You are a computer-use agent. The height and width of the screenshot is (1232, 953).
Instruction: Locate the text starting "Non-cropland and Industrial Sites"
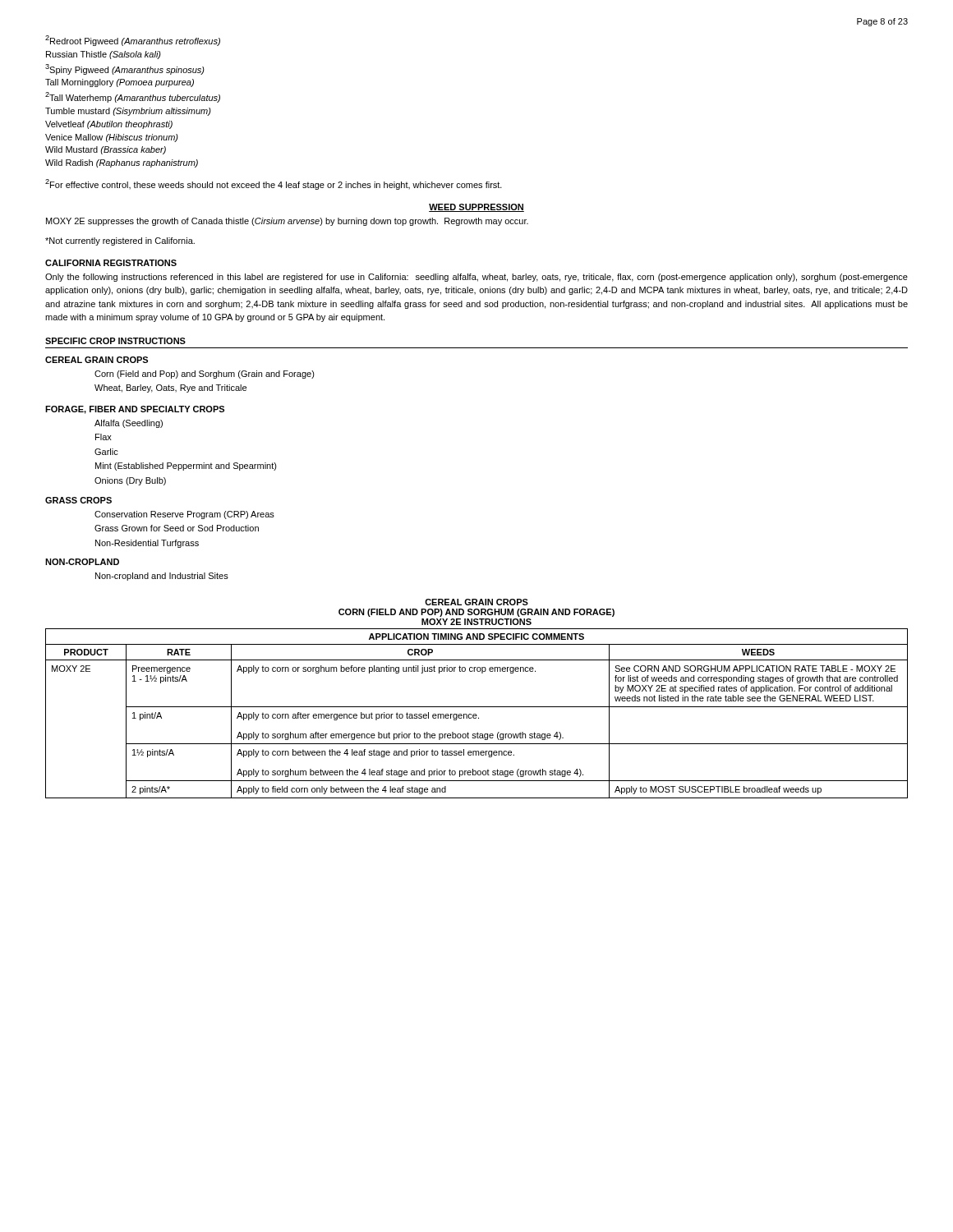tap(161, 576)
